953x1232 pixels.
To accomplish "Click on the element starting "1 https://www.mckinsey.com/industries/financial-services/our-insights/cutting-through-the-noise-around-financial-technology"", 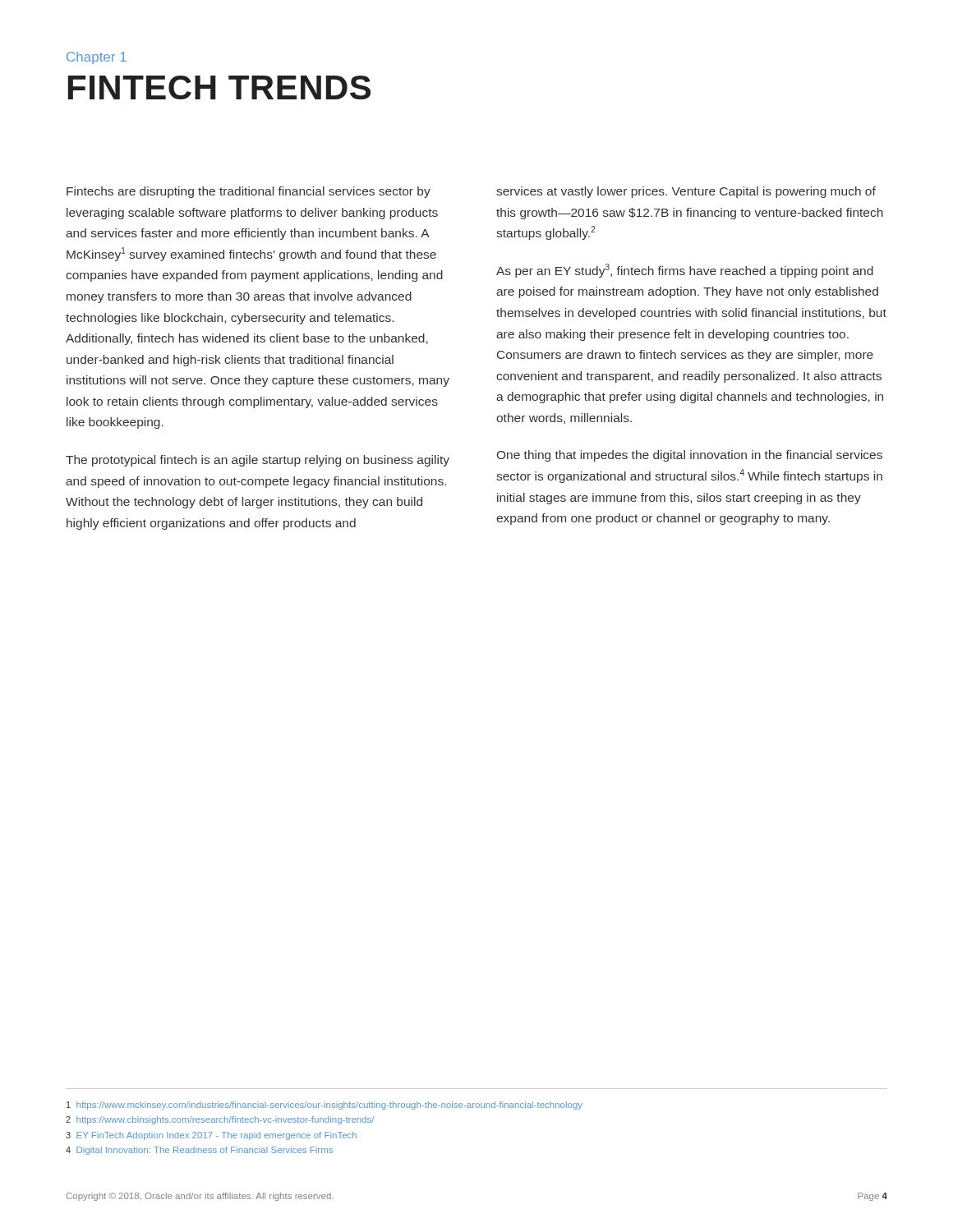I will tap(324, 1104).
